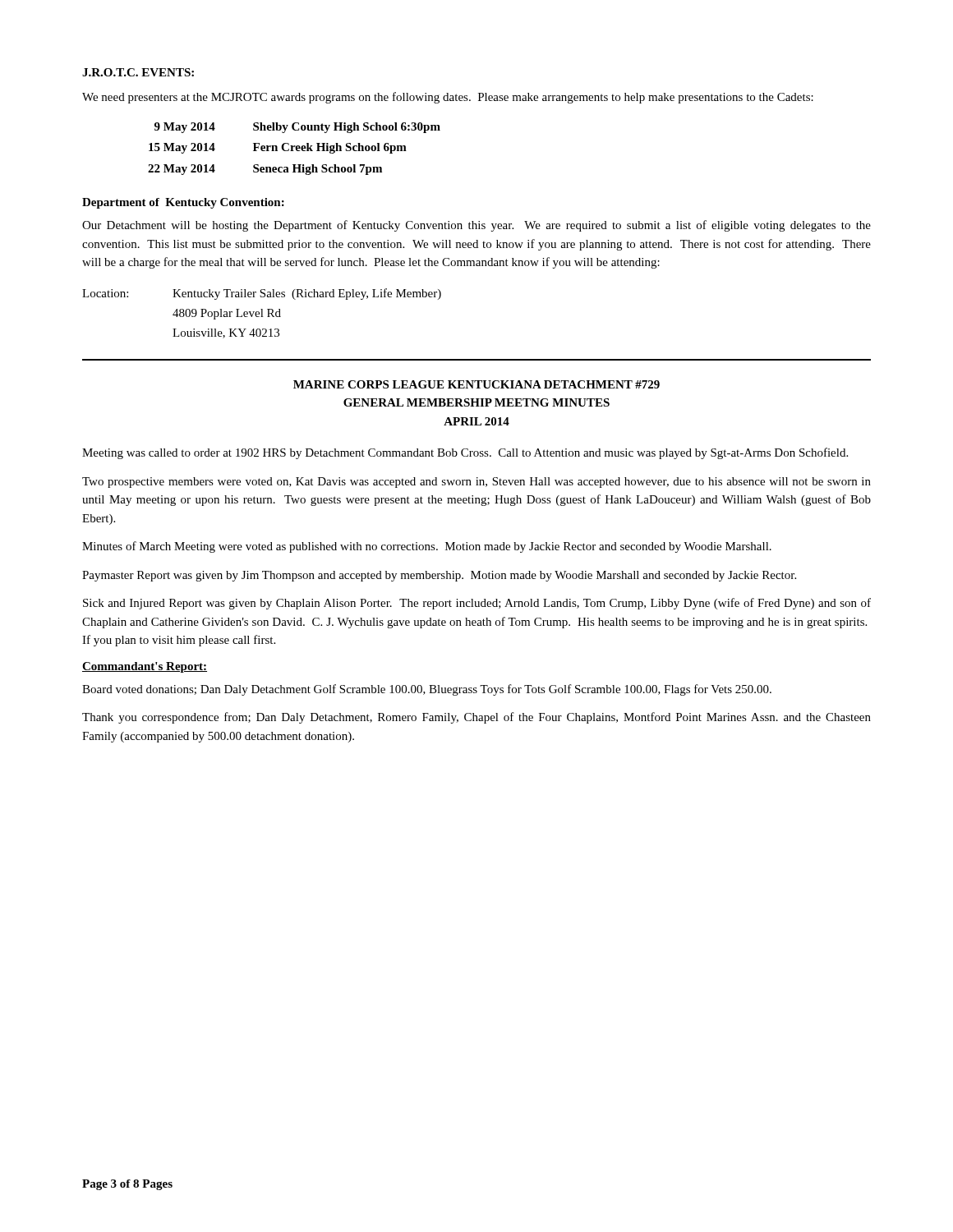The image size is (953, 1232).
Task: Locate the block of text that opens with "Minutes of March"
Action: [427, 546]
